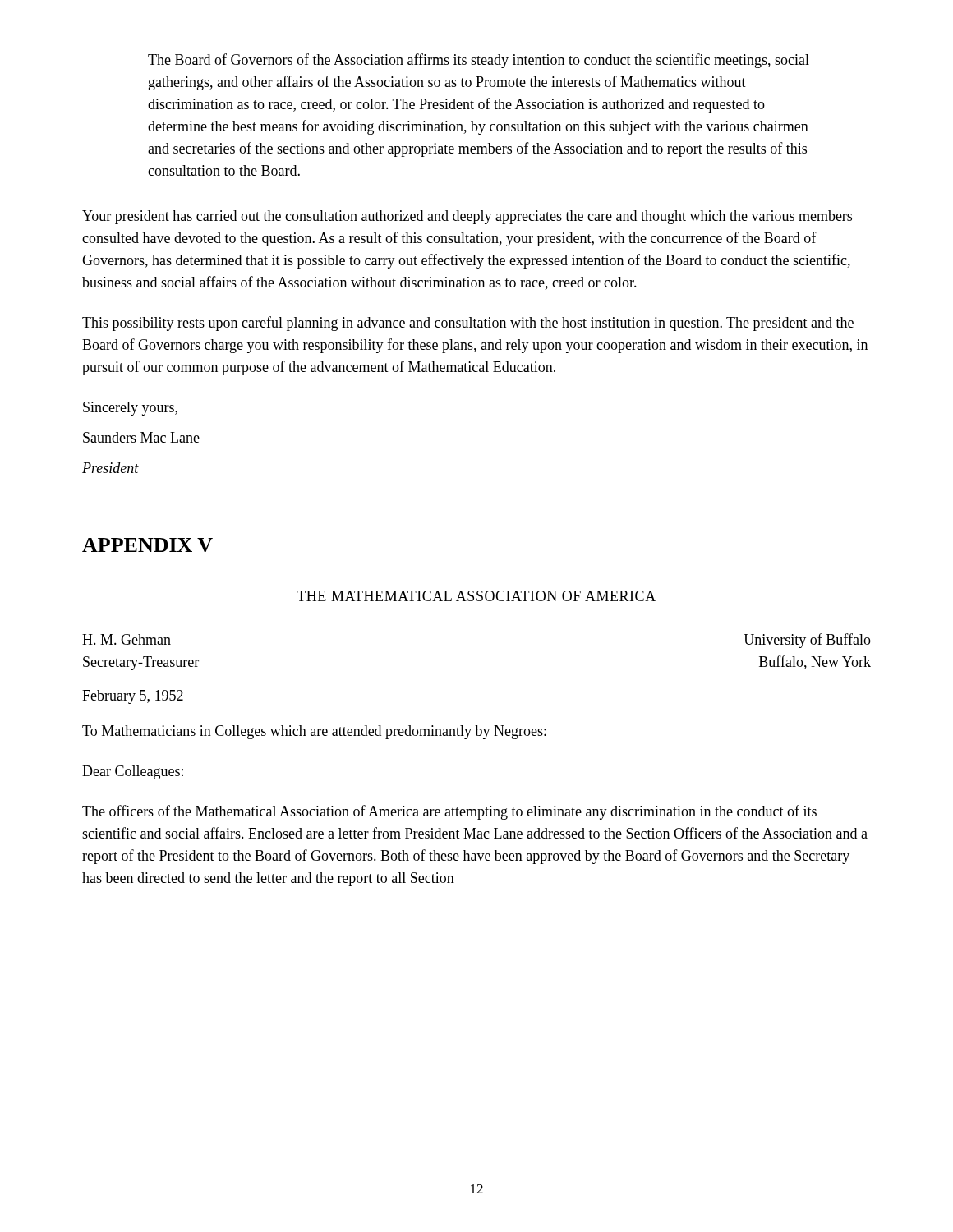The width and height of the screenshot is (953, 1232).
Task: Where does it say "Sincerely yours,"?
Action: (130, 407)
